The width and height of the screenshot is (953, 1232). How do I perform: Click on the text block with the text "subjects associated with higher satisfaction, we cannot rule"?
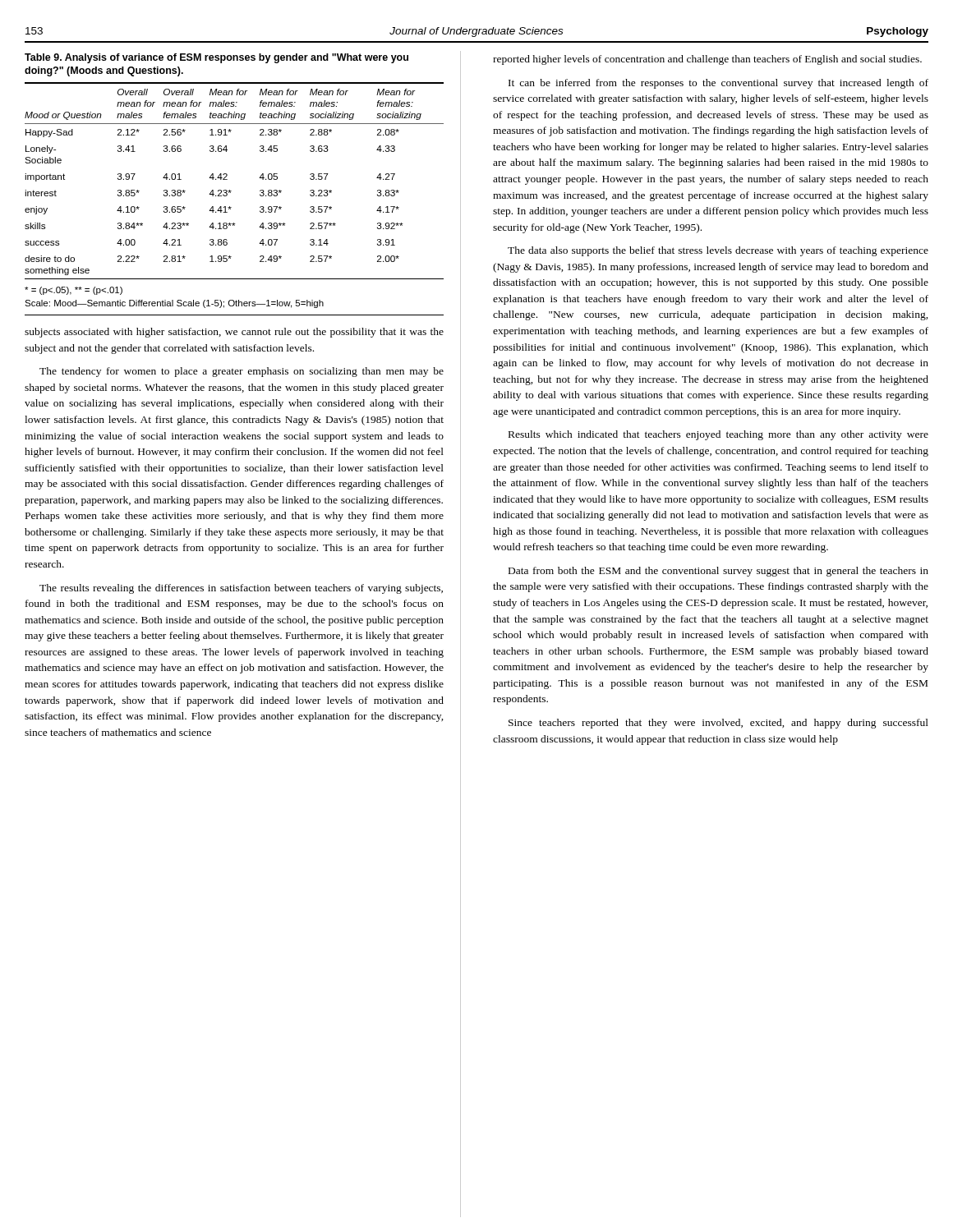coord(234,340)
